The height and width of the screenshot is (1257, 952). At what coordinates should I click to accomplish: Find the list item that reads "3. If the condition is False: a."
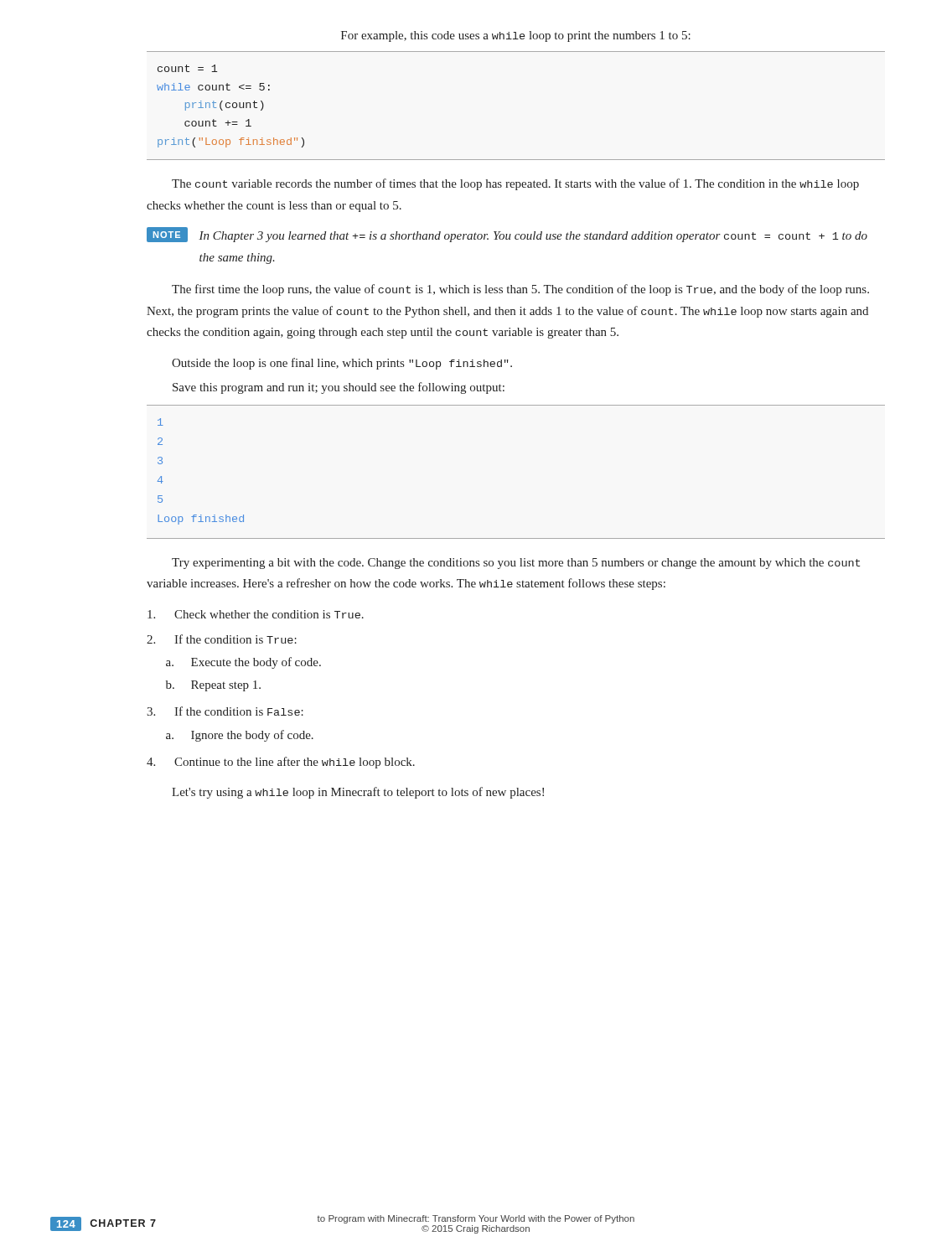click(x=225, y=711)
